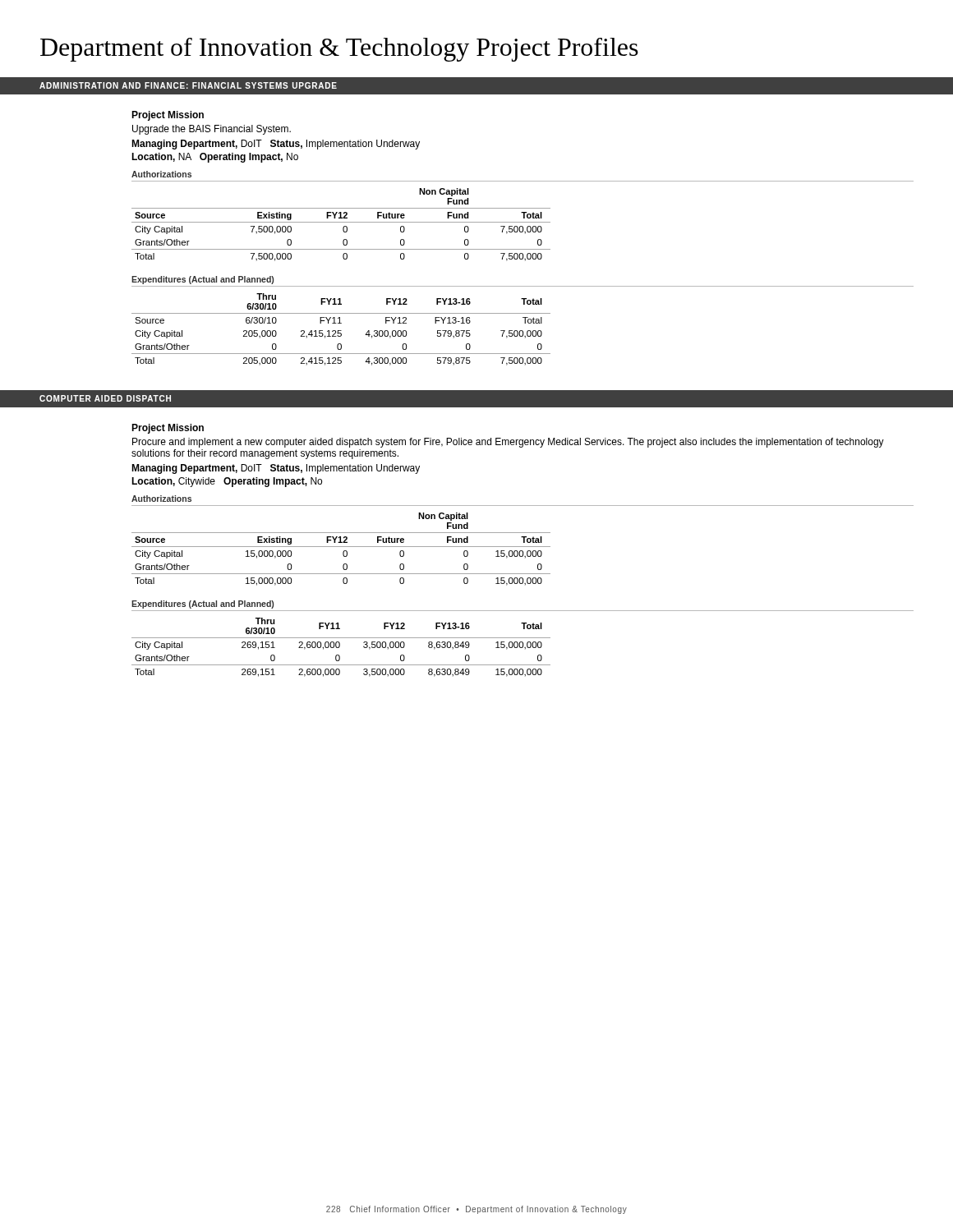Viewport: 953px width, 1232px height.
Task: Click the passage that begins "Procure and implement a new computer aided"
Action: (x=508, y=448)
